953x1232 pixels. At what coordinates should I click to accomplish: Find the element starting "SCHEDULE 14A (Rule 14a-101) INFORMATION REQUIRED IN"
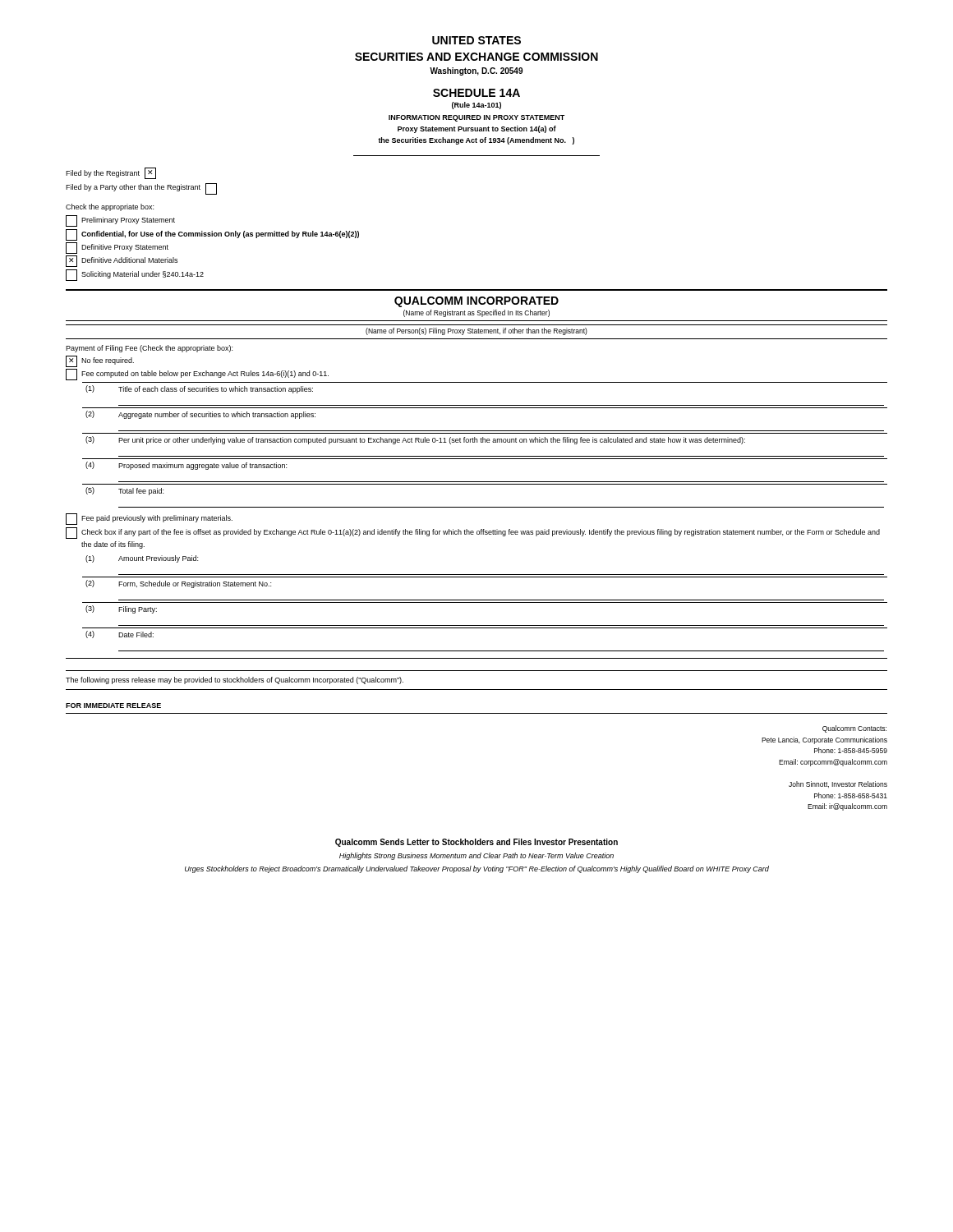tap(476, 117)
